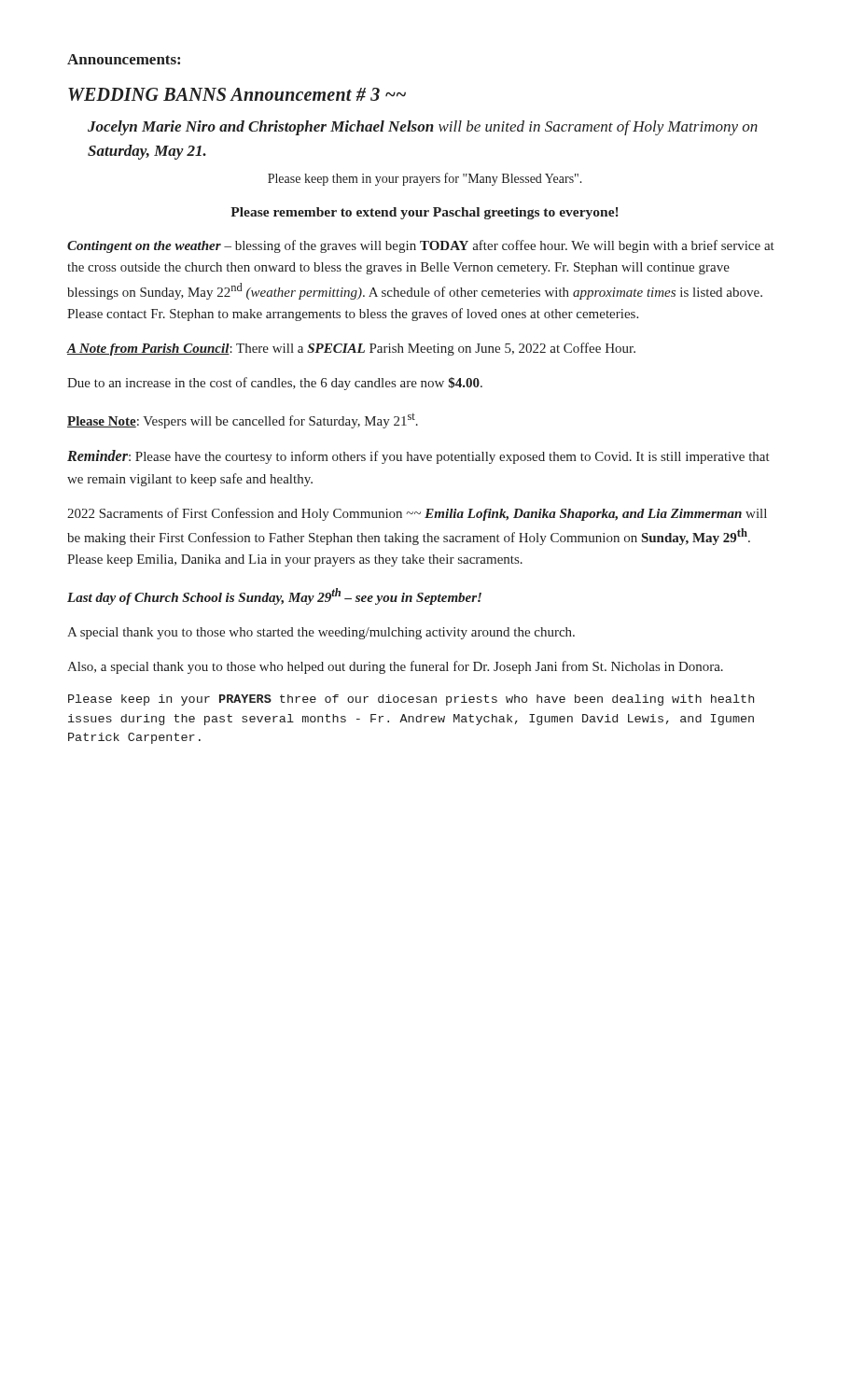Find the section header

(124, 59)
